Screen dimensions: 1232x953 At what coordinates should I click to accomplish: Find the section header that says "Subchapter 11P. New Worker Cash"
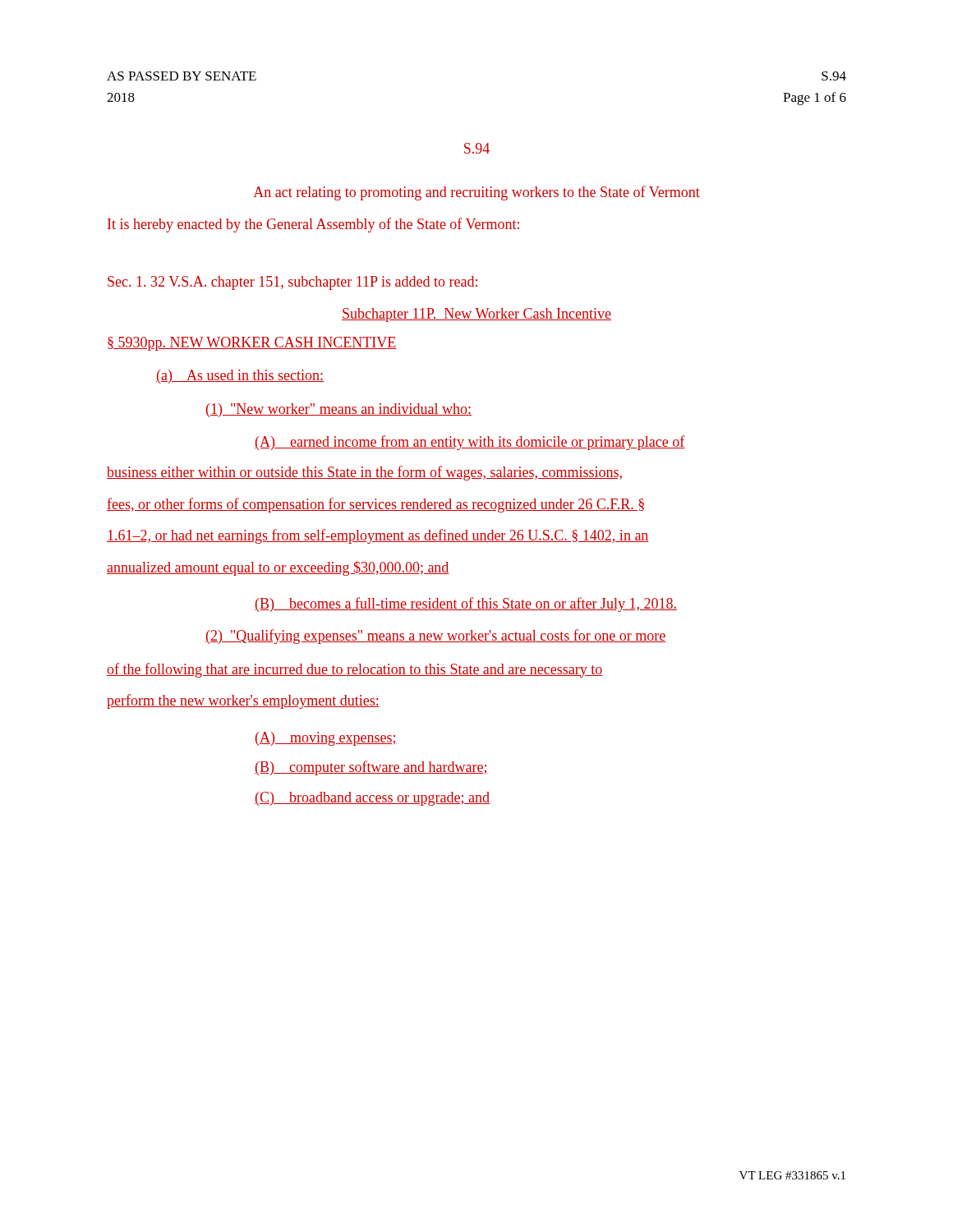pyautogui.click(x=476, y=314)
